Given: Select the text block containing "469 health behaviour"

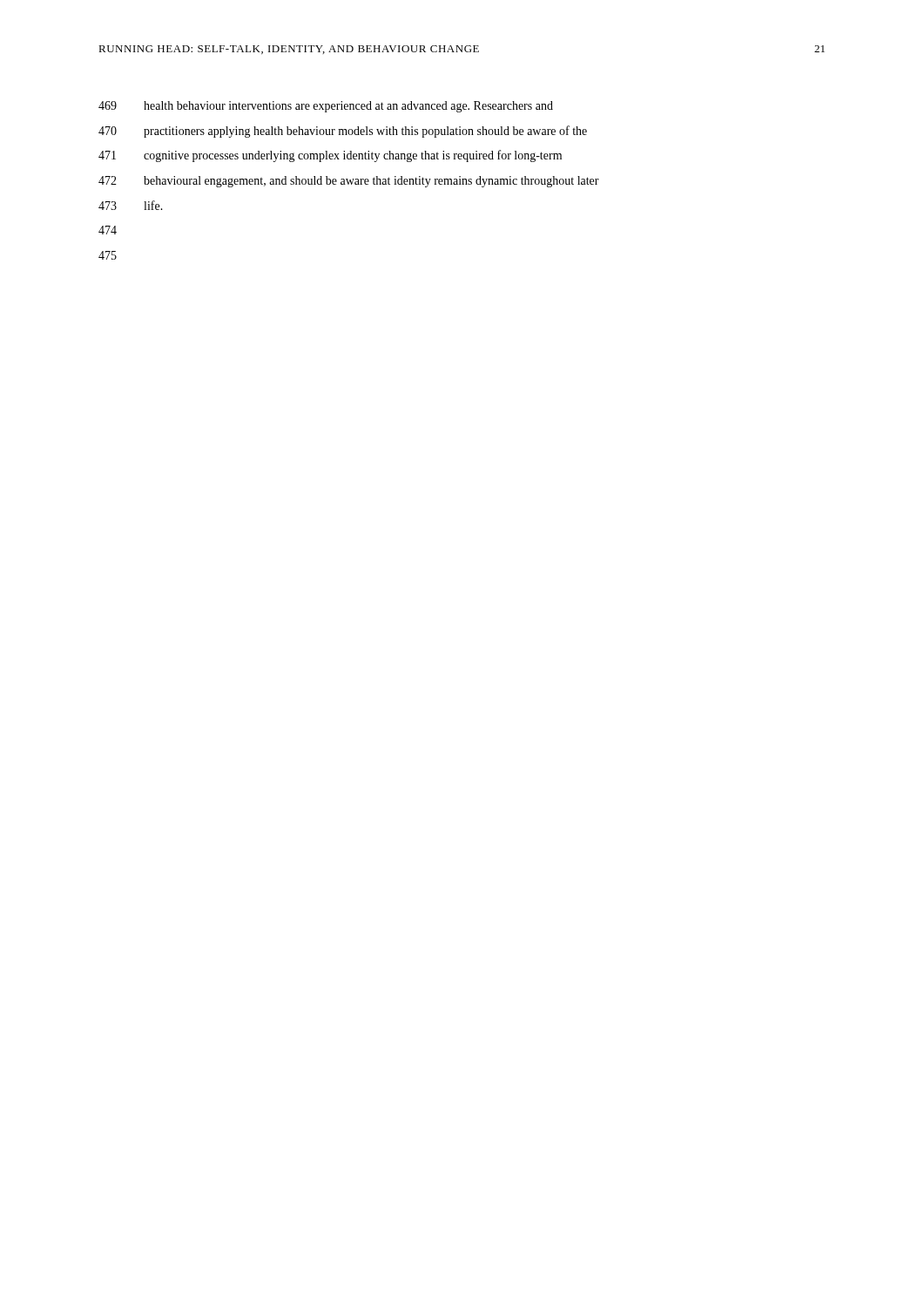Looking at the screenshot, I should 326,107.
